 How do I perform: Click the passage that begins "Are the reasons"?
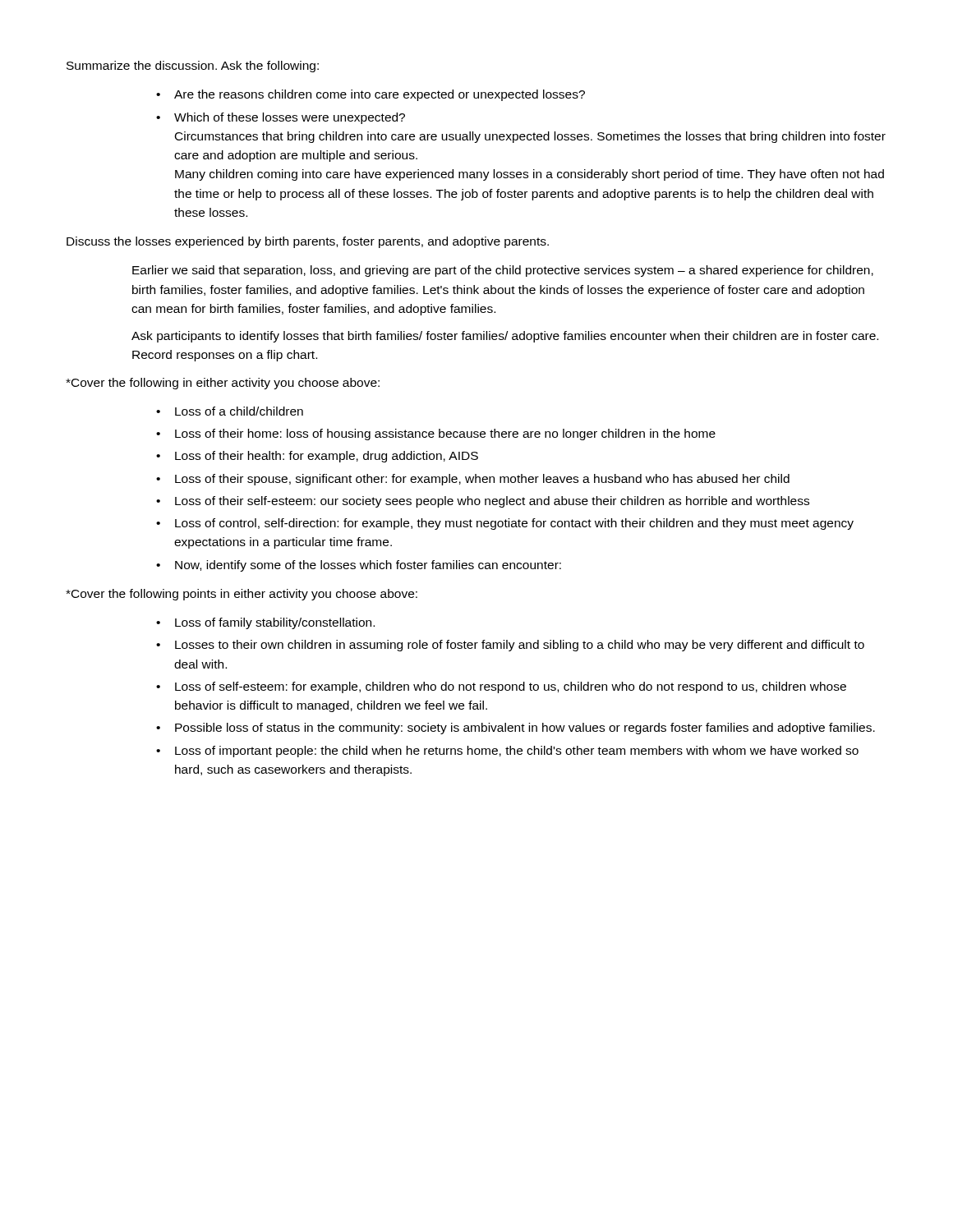coord(380,94)
